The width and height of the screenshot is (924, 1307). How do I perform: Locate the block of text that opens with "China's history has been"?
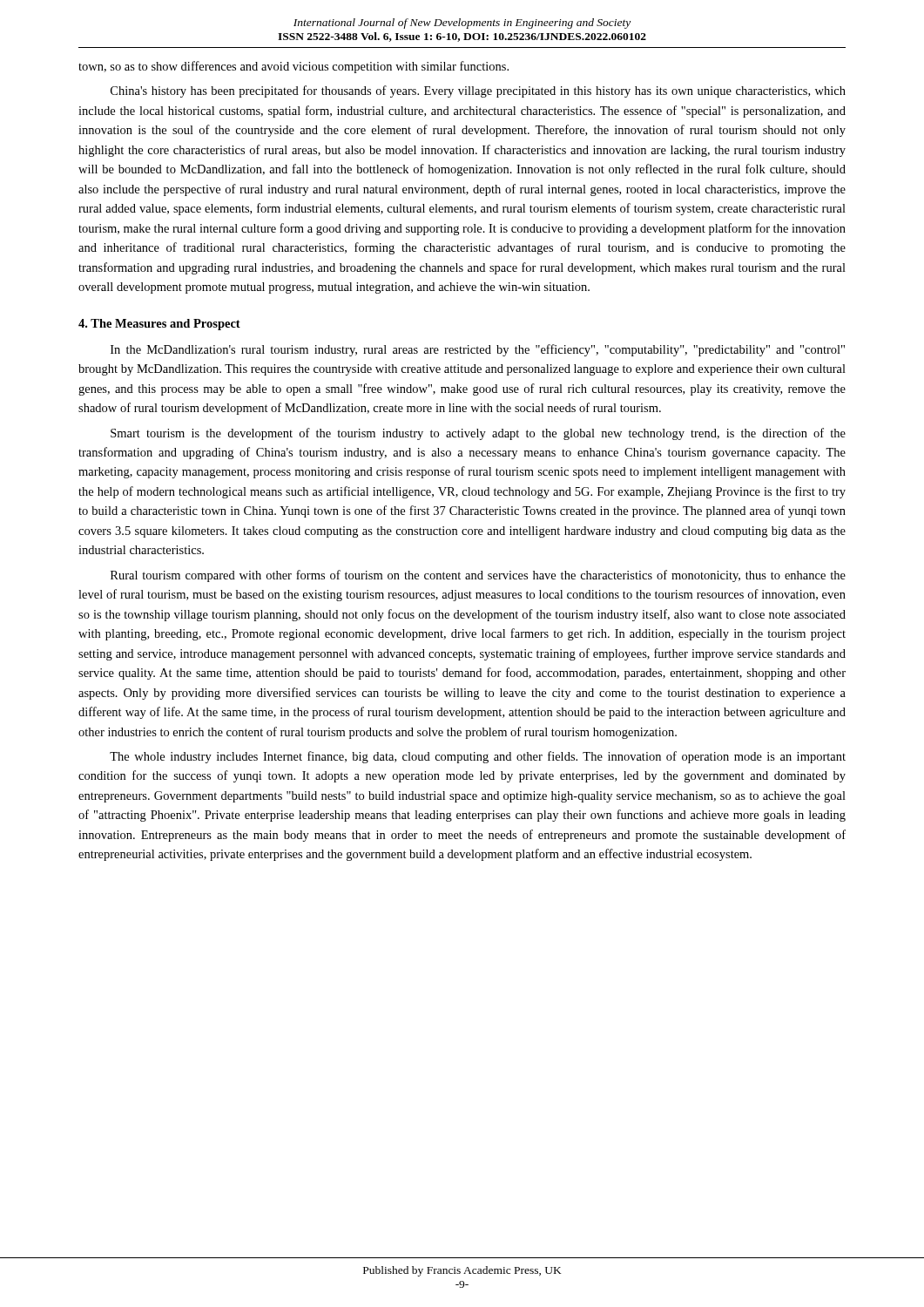point(462,189)
